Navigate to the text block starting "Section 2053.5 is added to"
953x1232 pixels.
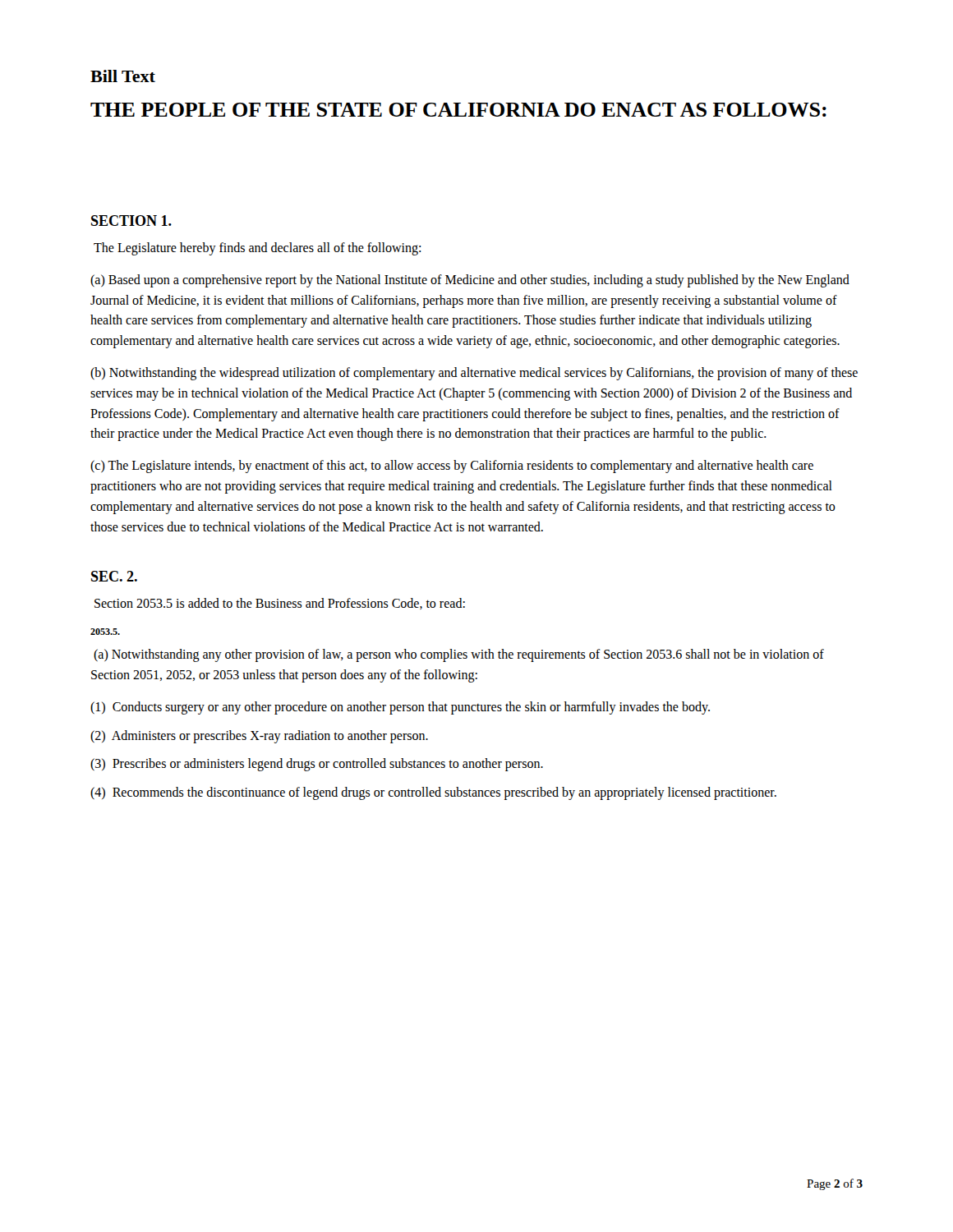pos(278,604)
